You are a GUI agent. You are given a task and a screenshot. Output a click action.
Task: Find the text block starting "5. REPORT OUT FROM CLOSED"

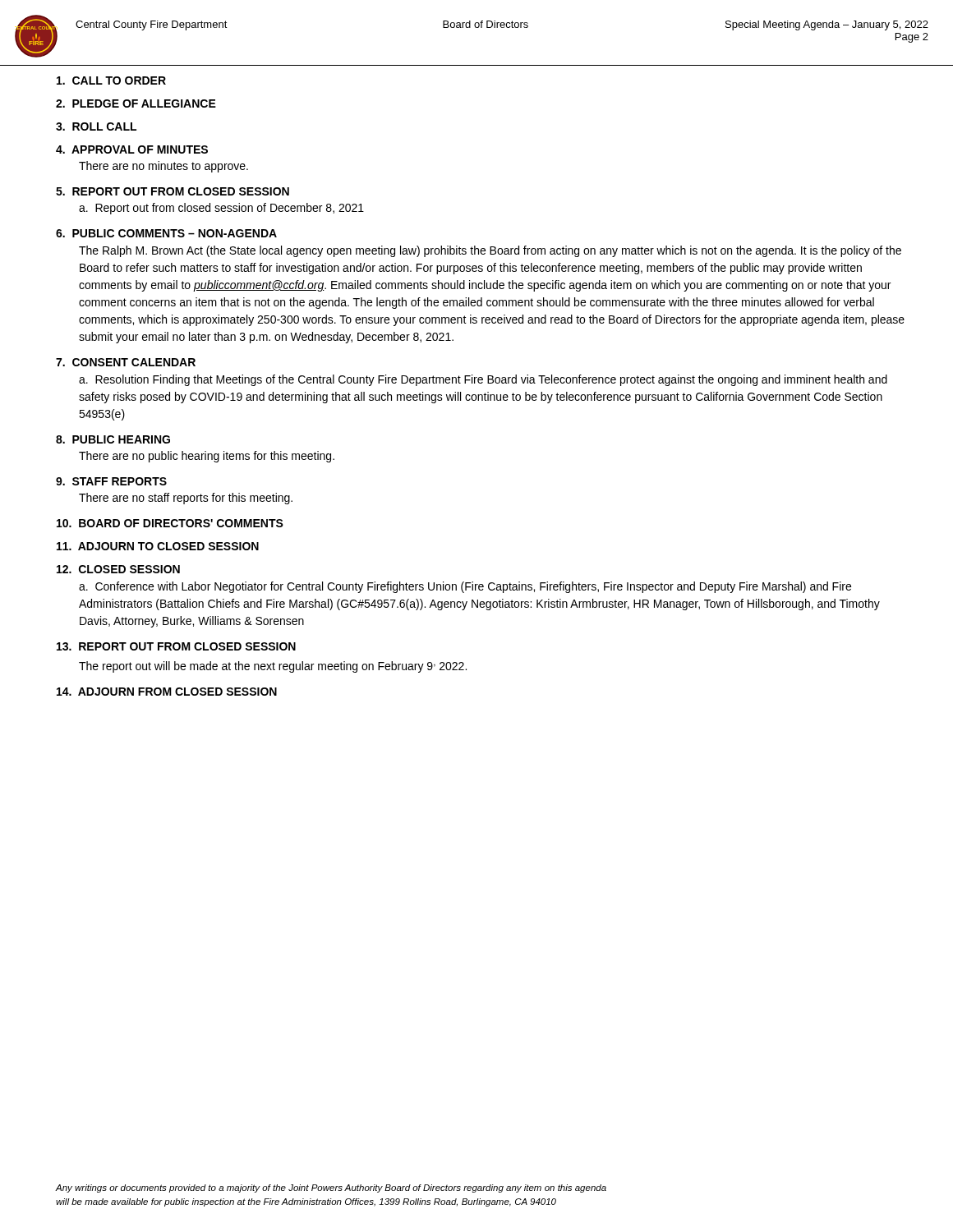173,191
